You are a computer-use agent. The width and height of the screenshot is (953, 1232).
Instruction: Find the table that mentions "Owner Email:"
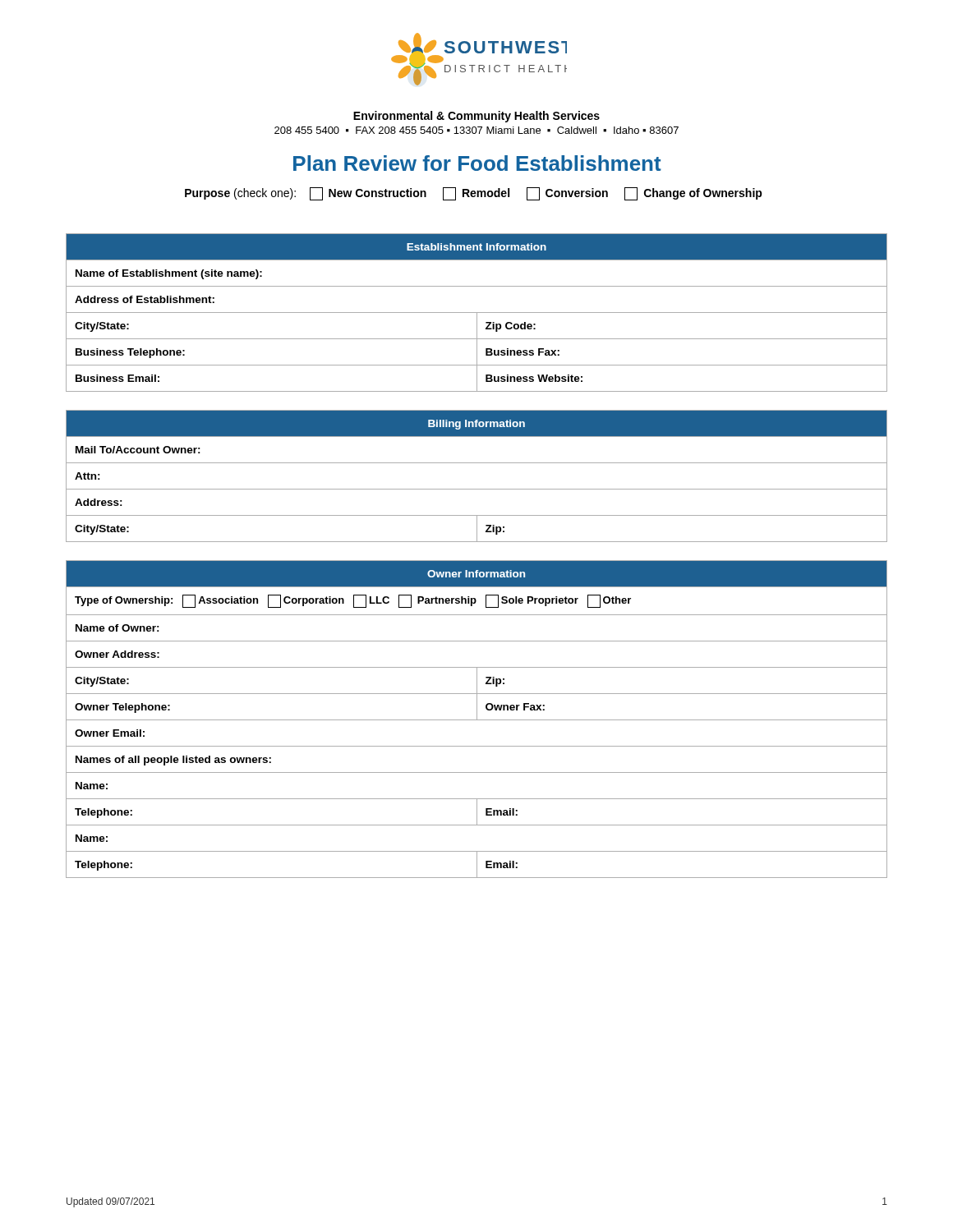(476, 719)
